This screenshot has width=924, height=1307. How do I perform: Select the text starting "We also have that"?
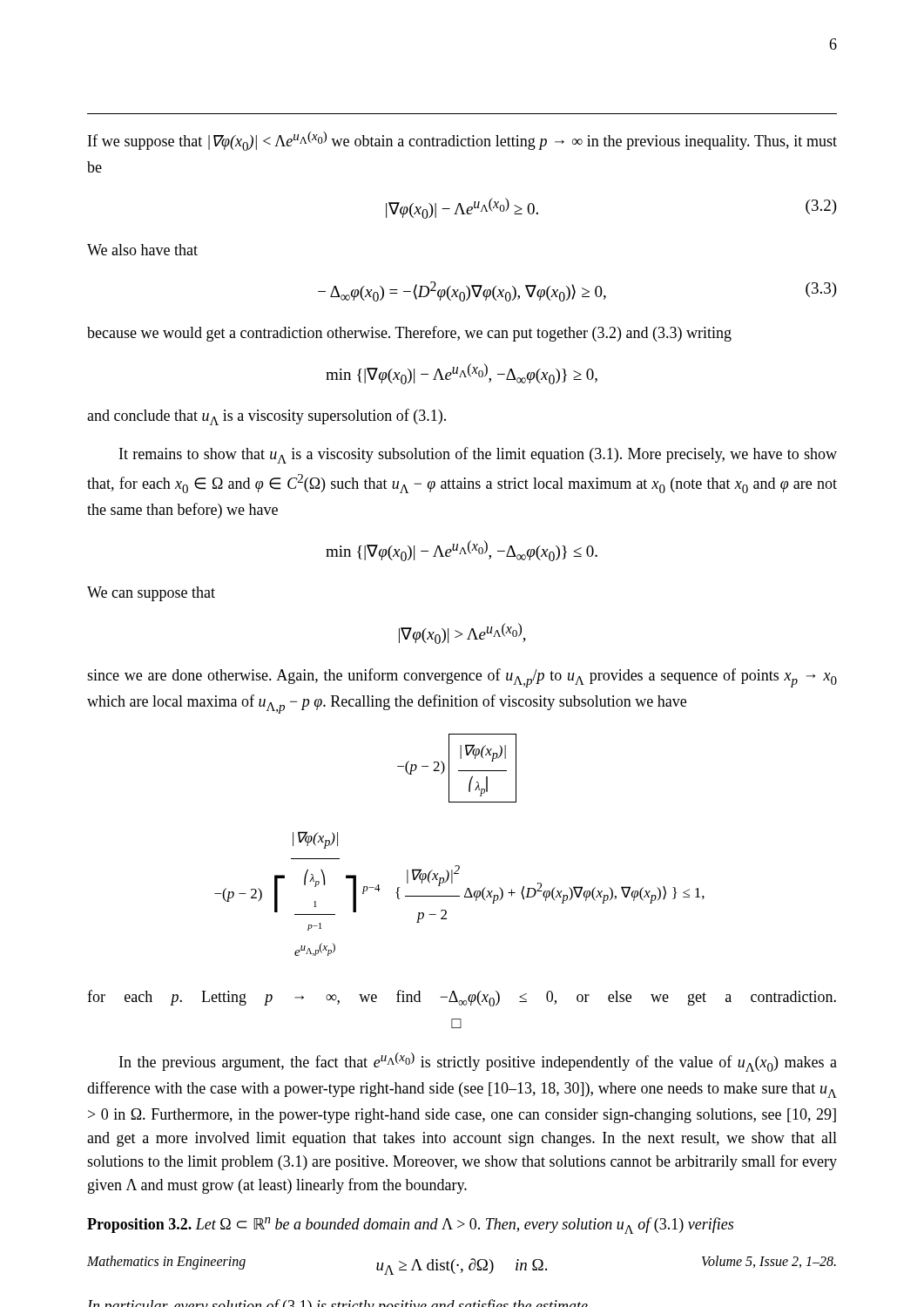pyautogui.click(x=142, y=250)
